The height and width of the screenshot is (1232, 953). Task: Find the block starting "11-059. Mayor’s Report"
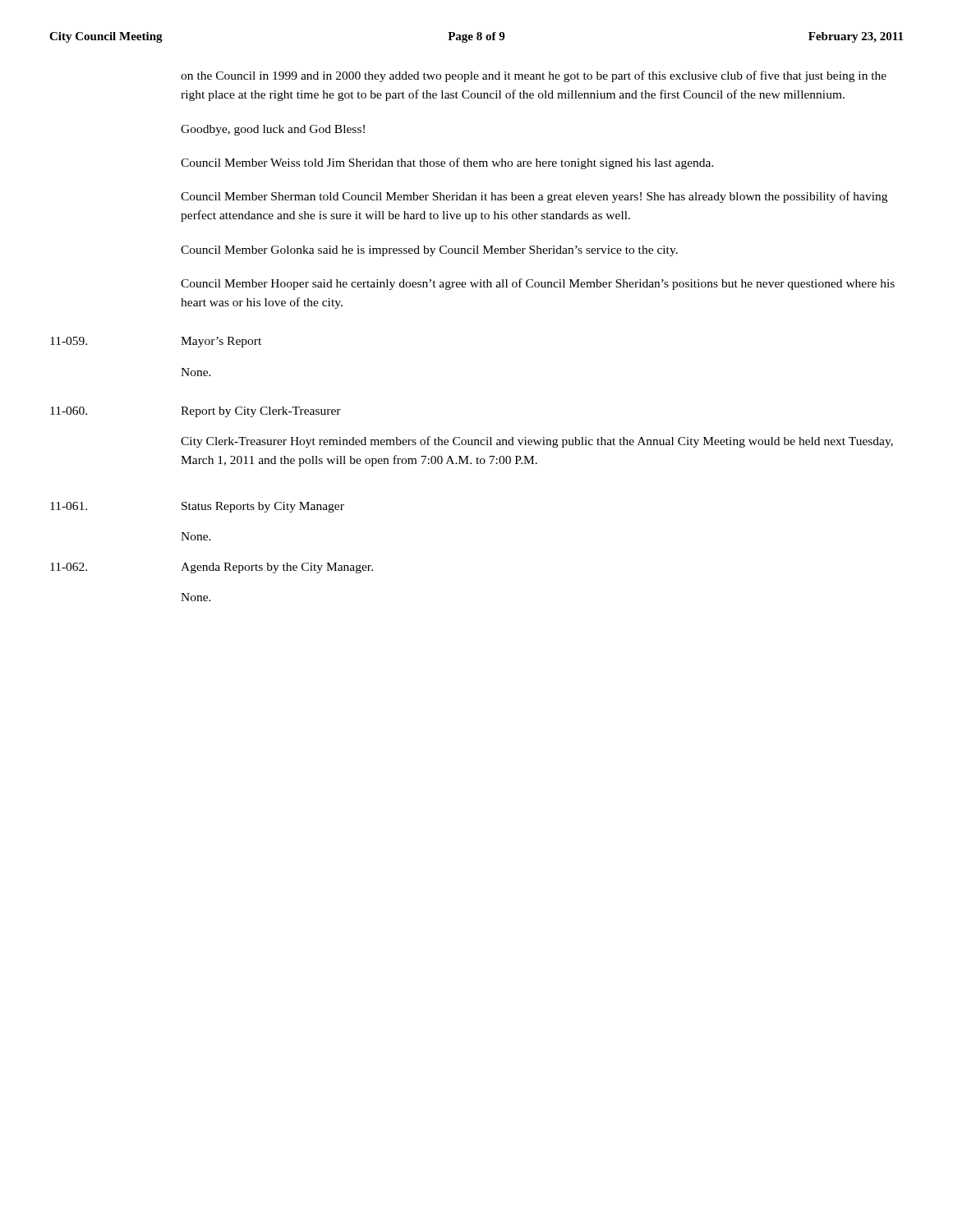[66, 342]
